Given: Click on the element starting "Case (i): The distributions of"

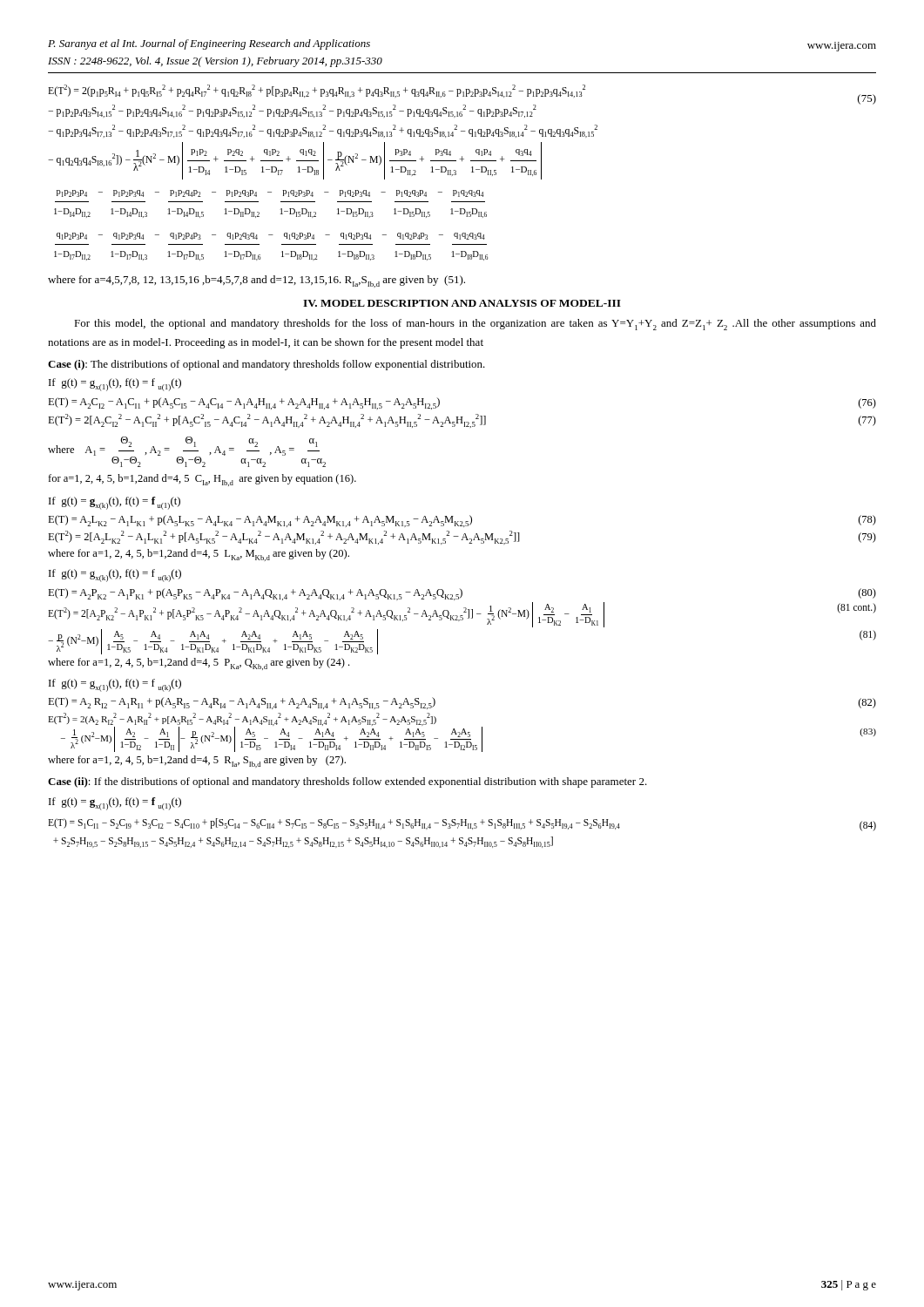Looking at the screenshot, I should (267, 374).
